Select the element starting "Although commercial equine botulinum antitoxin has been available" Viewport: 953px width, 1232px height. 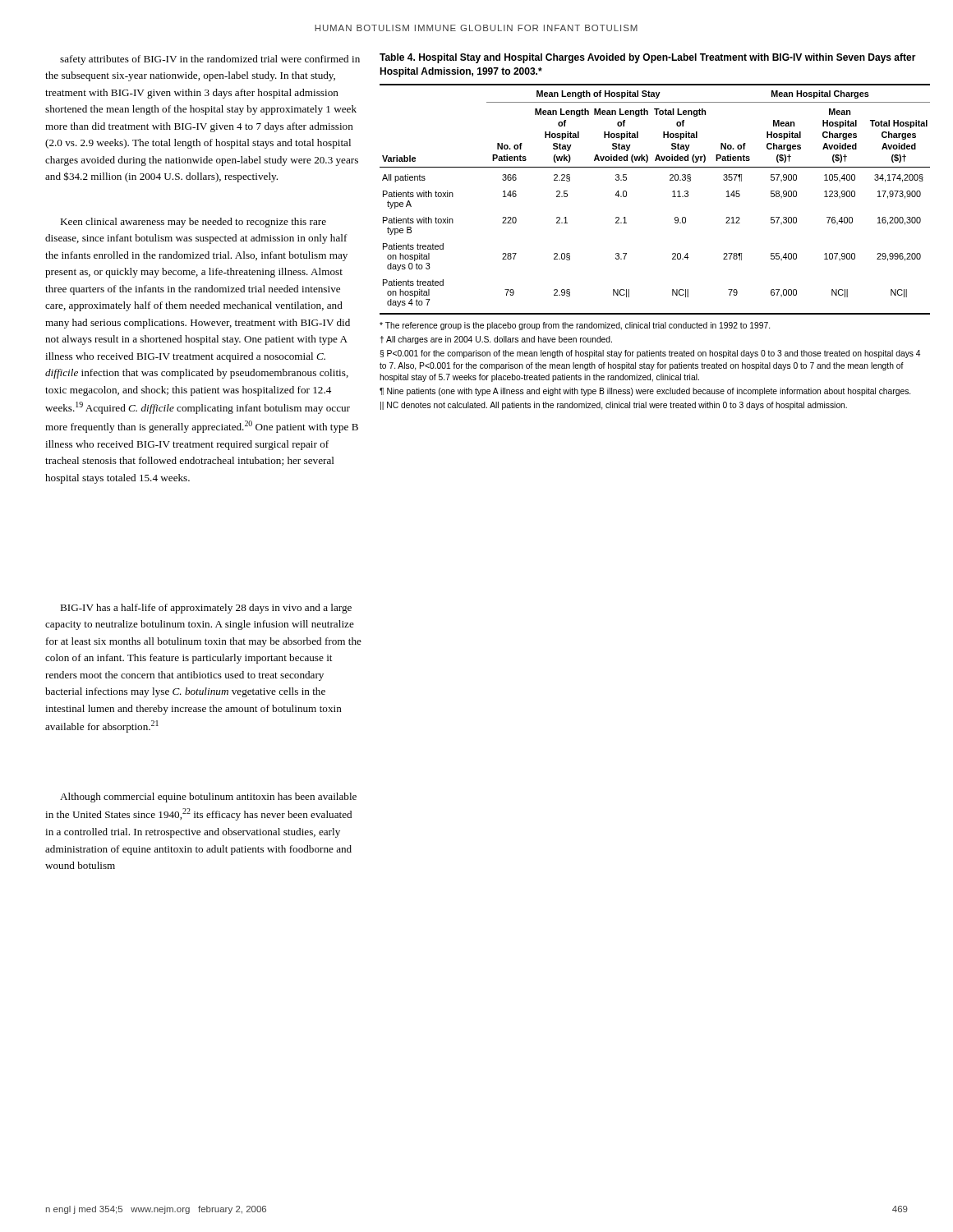203,831
